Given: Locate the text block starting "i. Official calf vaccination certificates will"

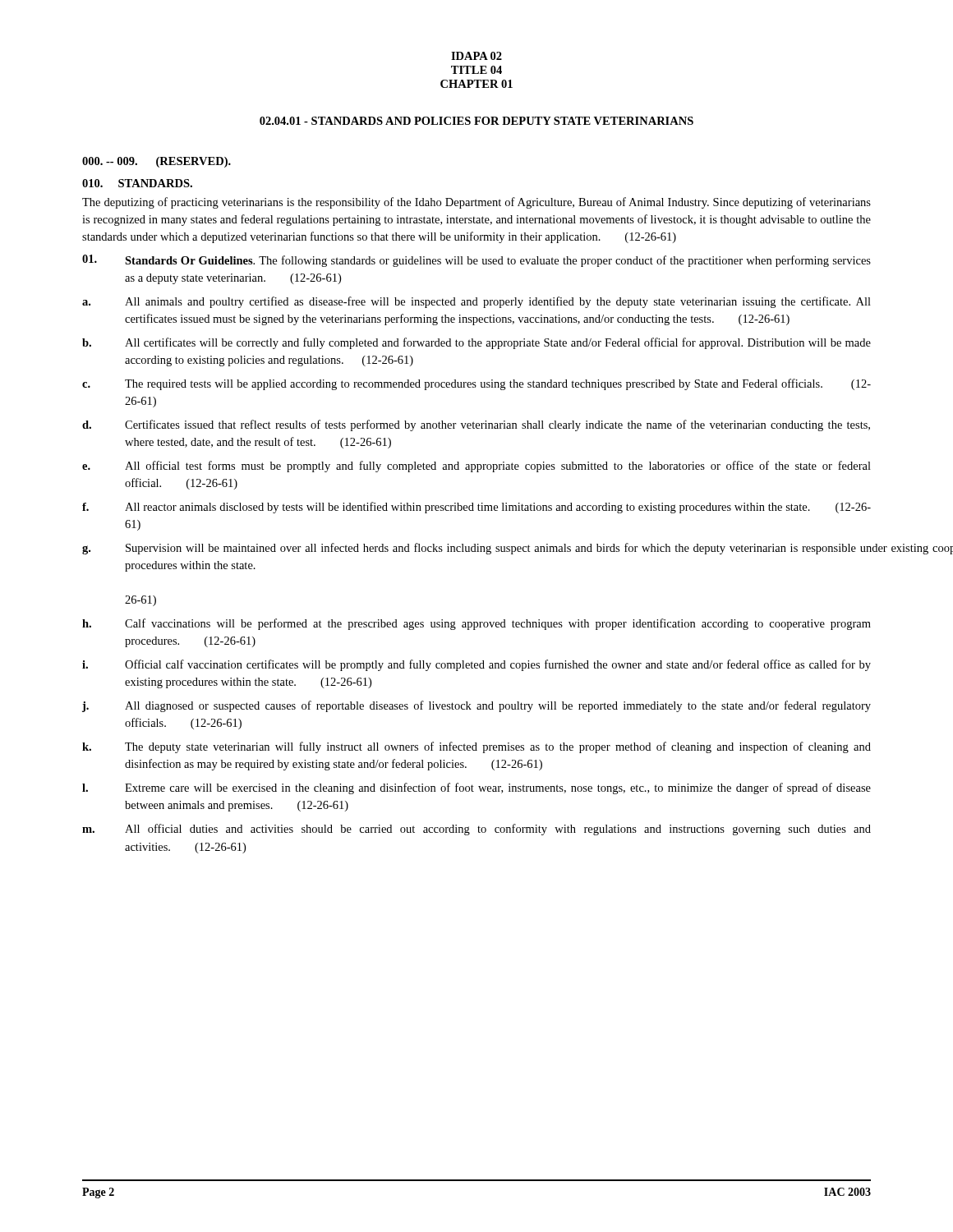Looking at the screenshot, I should coord(476,674).
